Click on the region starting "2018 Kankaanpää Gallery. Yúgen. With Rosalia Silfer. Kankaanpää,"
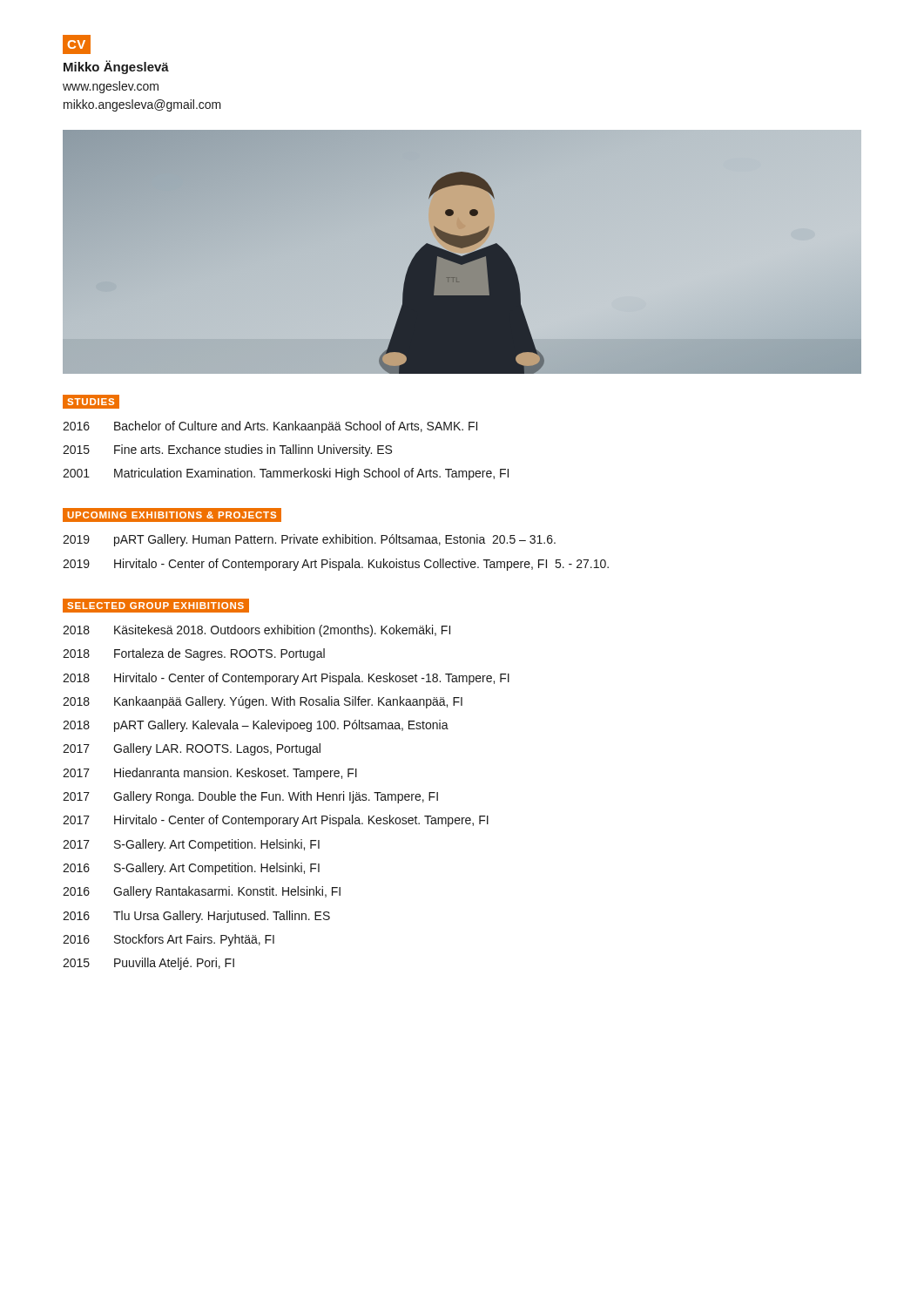 coord(263,701)
